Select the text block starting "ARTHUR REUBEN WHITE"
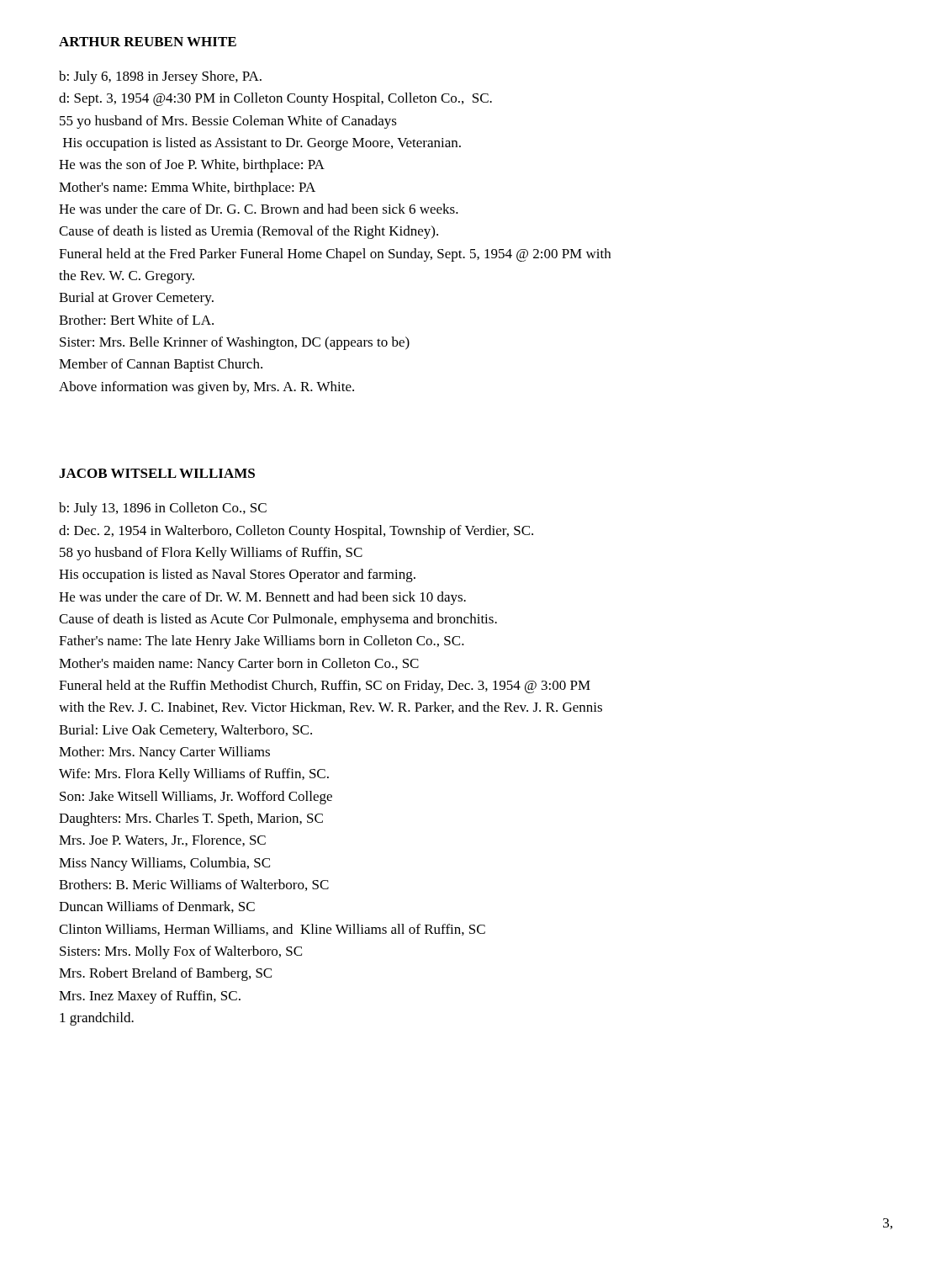Image resolution: width=952 pixels, height=1262 pixels. click(x=148, y=42)
